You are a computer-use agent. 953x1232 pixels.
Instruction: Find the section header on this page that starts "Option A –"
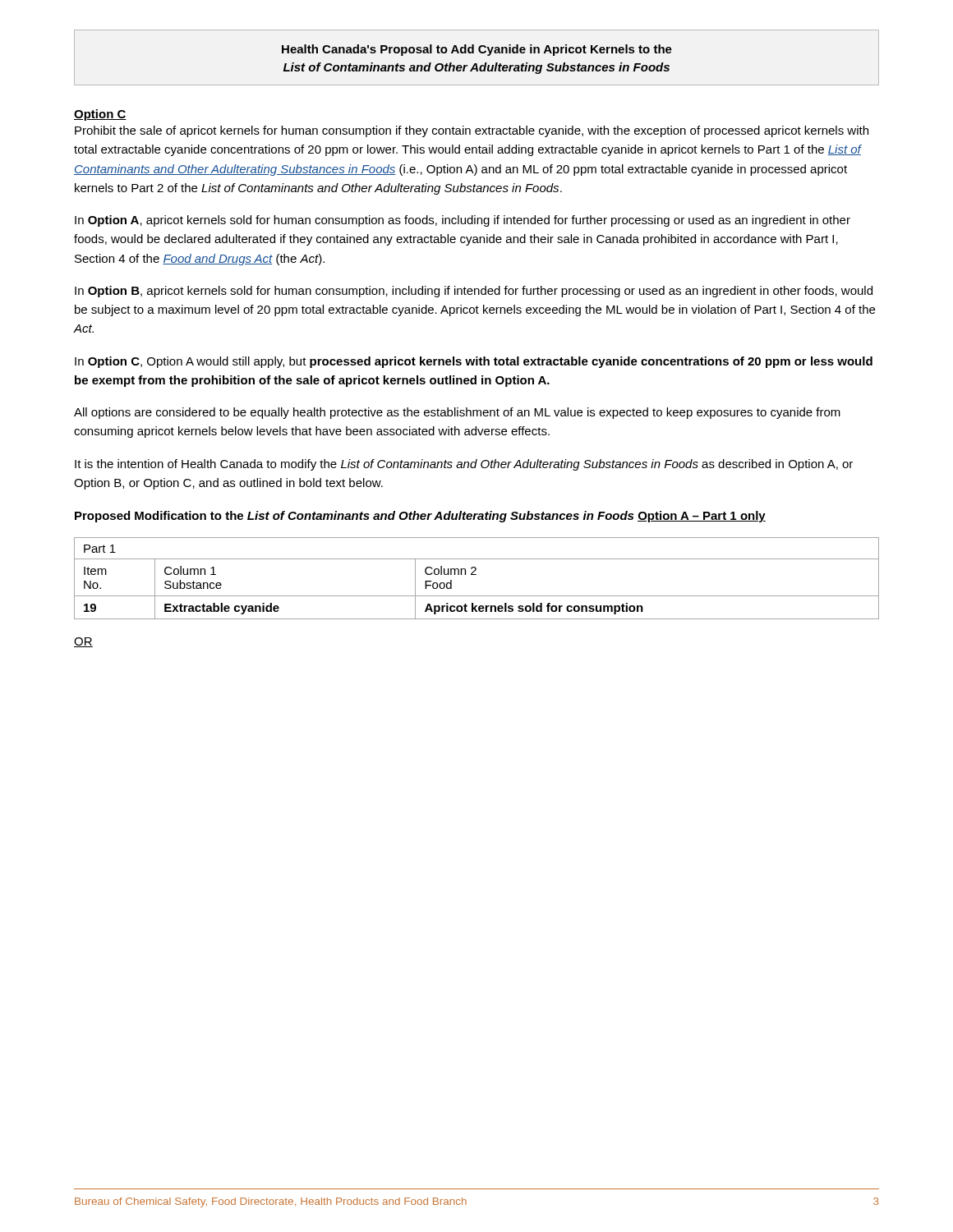pos(702,515)
